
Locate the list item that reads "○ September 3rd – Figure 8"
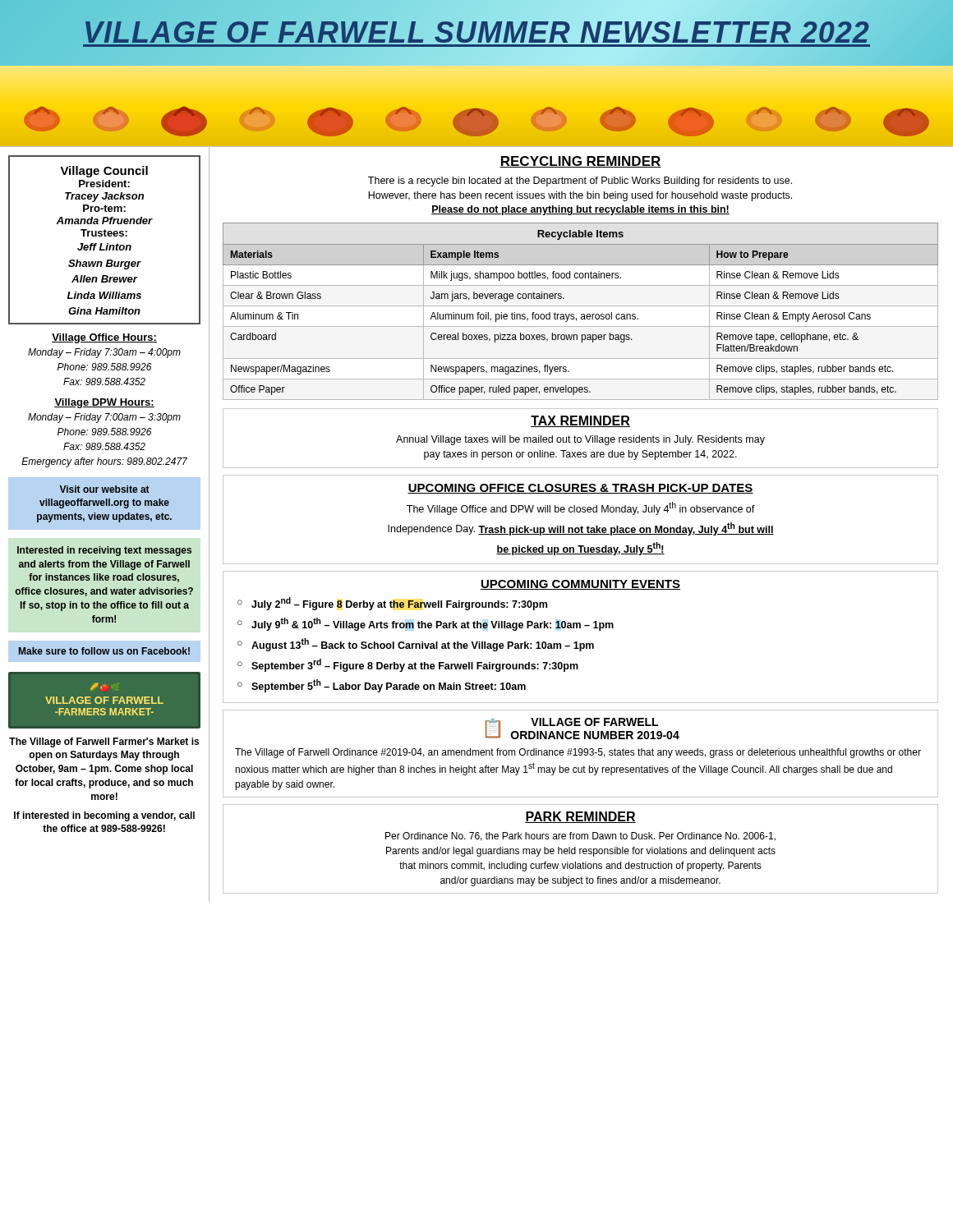(x=408, y=664)
